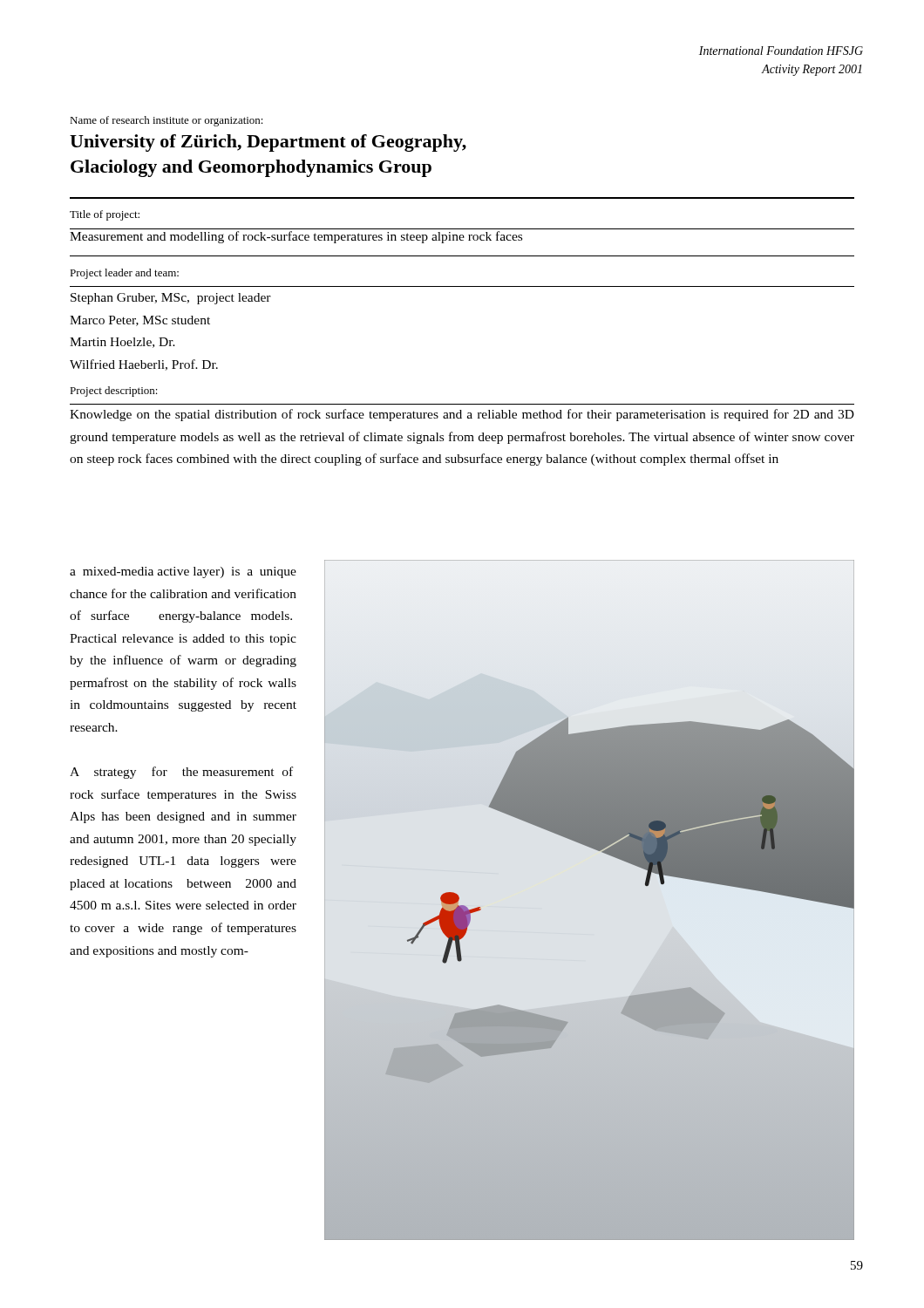This screenshot has width=924, height=1308.
Task: Find the block starting "a mixed-media active layer) is a unique chance"
Action: (183, 760)
